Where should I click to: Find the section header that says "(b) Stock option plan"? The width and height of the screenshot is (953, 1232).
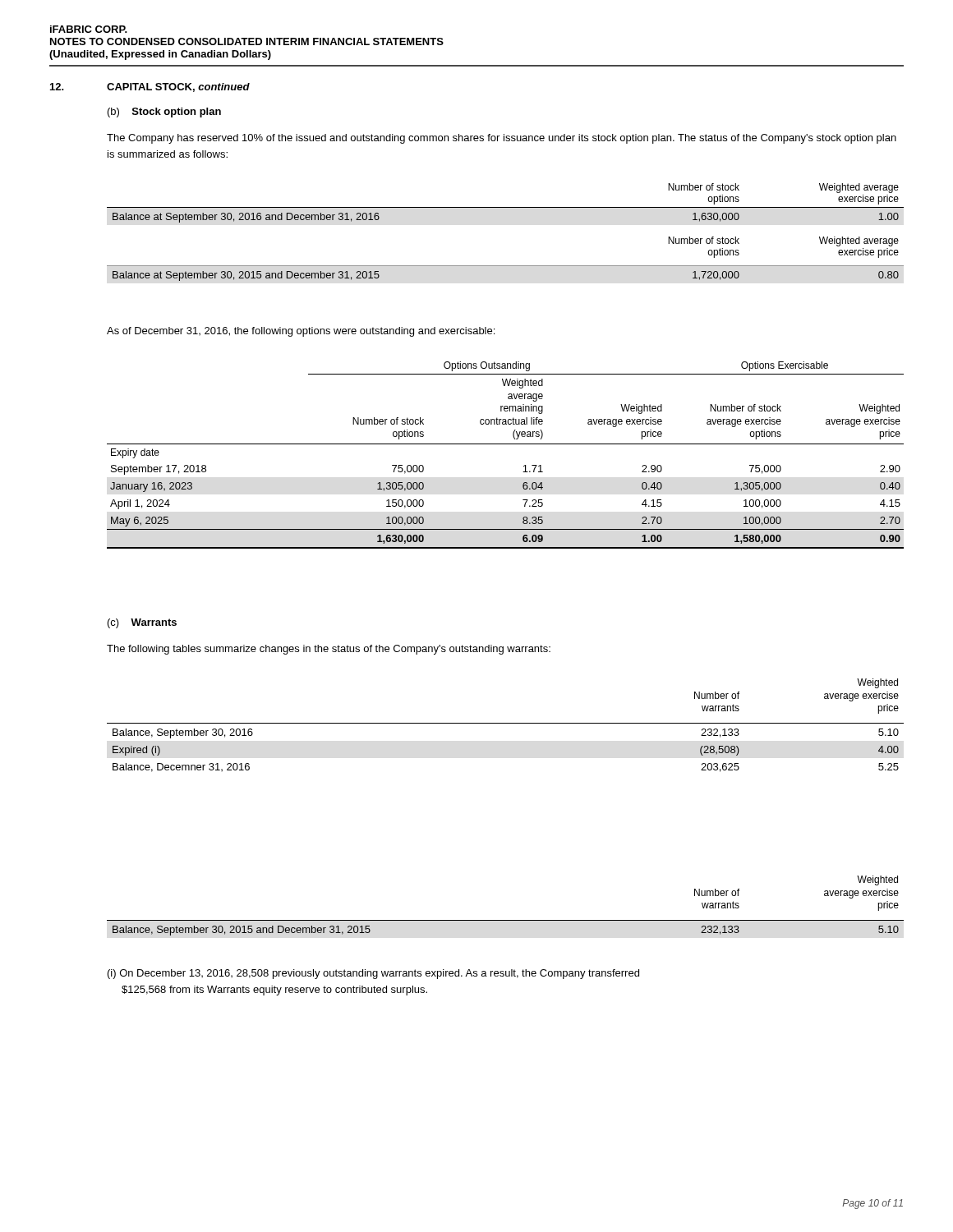(164, 111)
